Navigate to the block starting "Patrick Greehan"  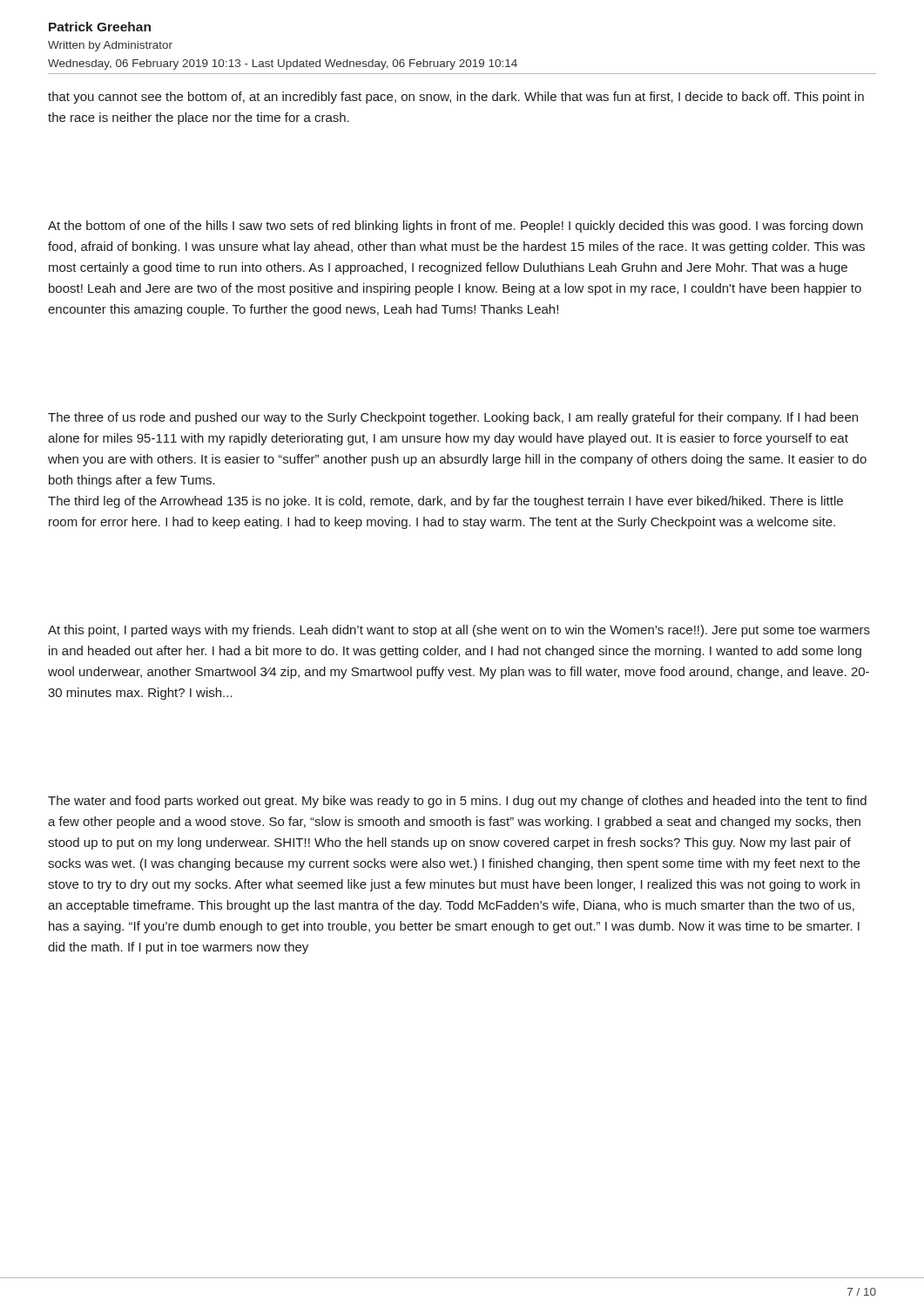pyautogui.click(x=100, y=27)
